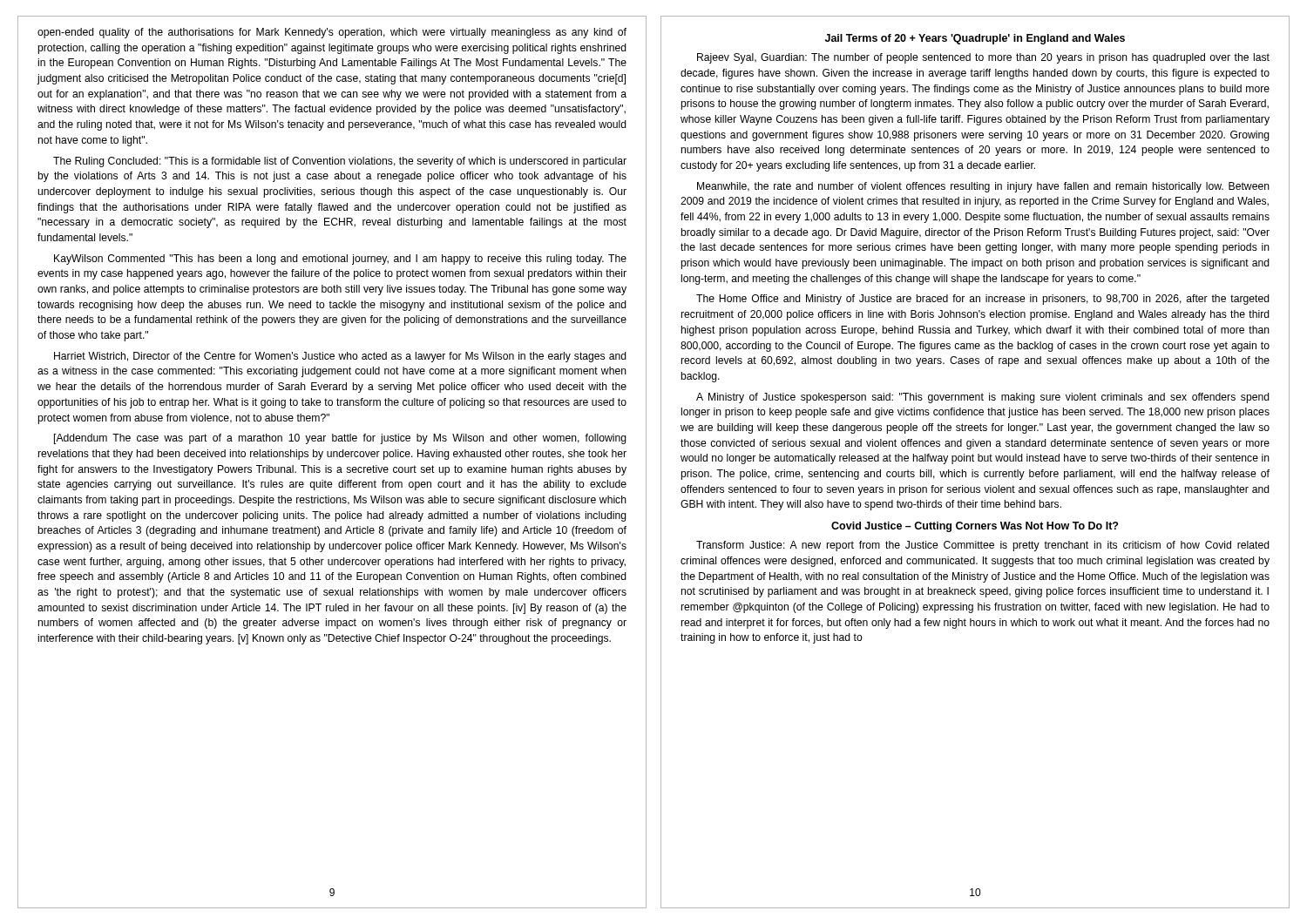Image resolution: width=1307 pixels, height=924 pixels.
Task: Point to the region starting "Transform Justice: A new report from"
Action: click(x=975, y=592)
